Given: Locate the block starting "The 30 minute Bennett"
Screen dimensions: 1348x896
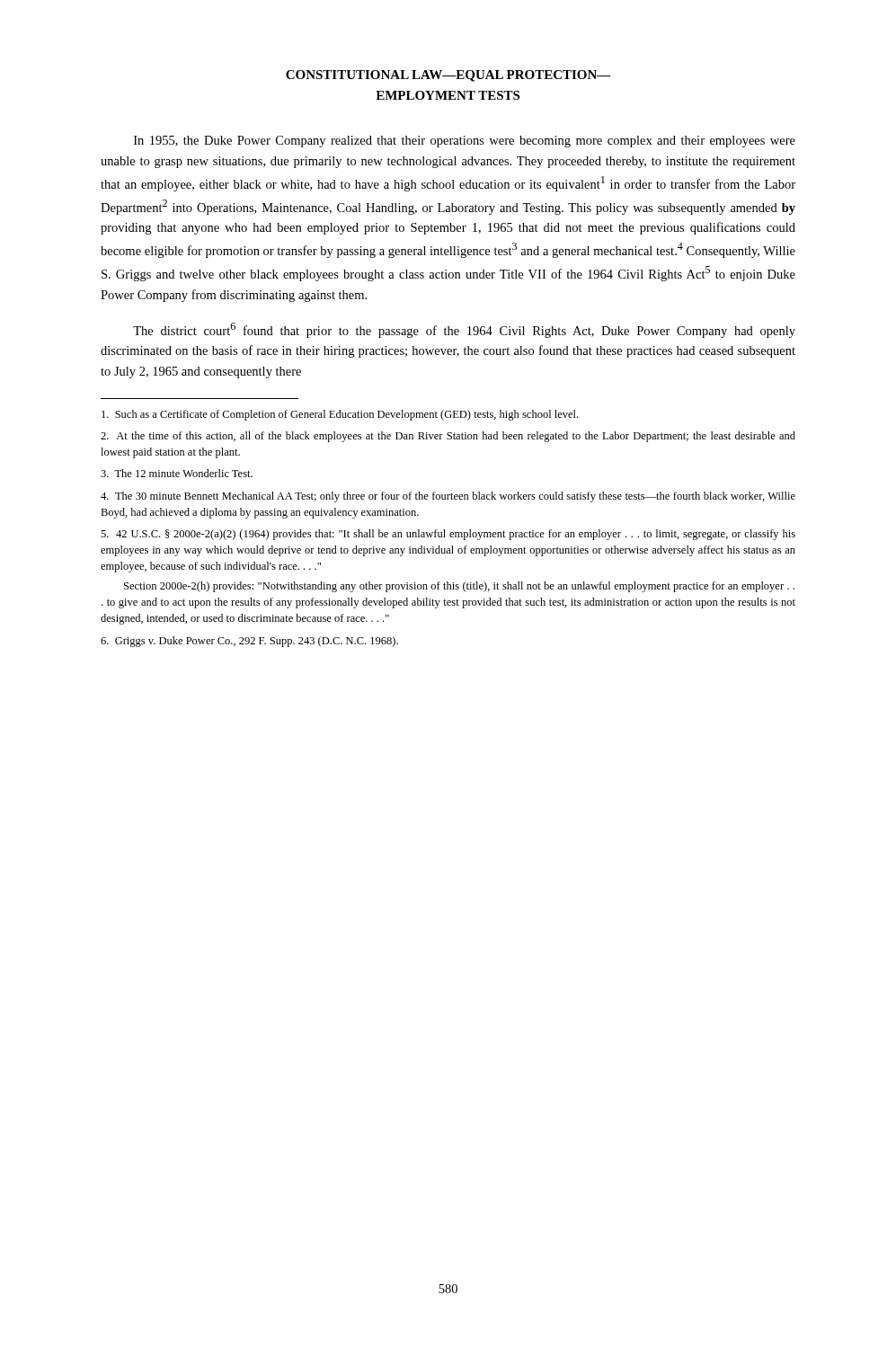Looking at the screenshot, I should click(448, 504).
